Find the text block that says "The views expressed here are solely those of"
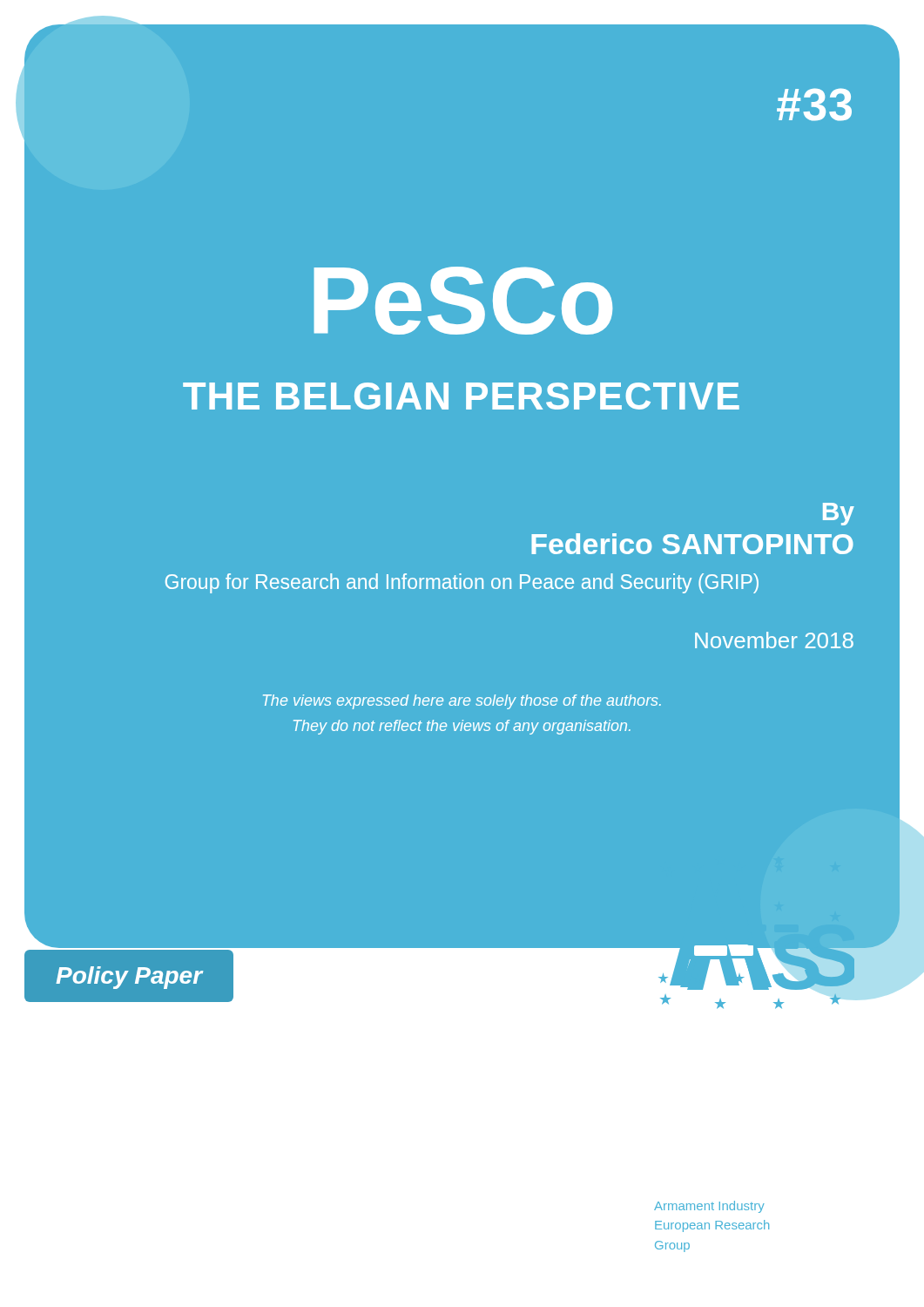 tap(462, 713)
